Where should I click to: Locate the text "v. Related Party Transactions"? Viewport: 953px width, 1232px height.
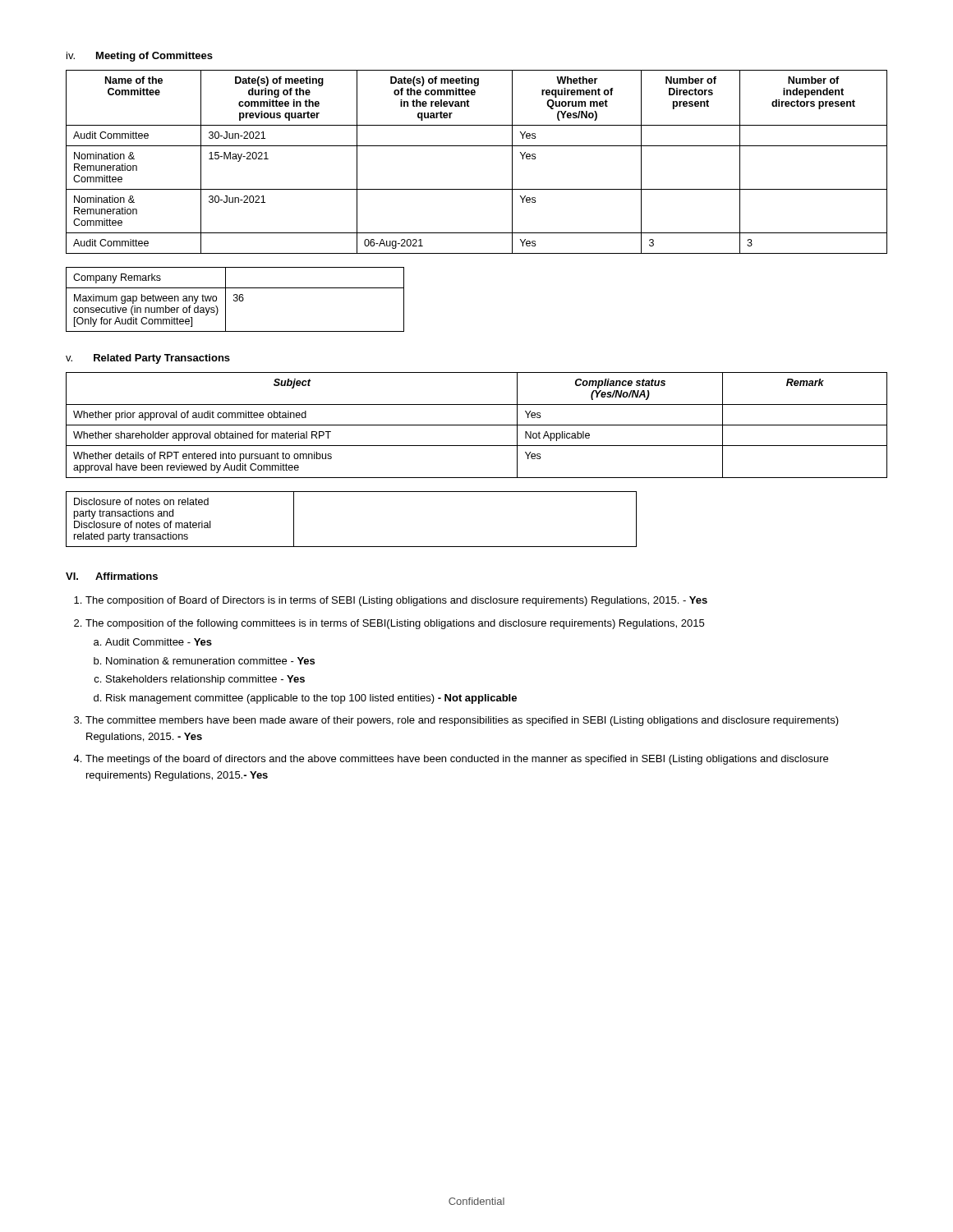click(x=148, y=358)
